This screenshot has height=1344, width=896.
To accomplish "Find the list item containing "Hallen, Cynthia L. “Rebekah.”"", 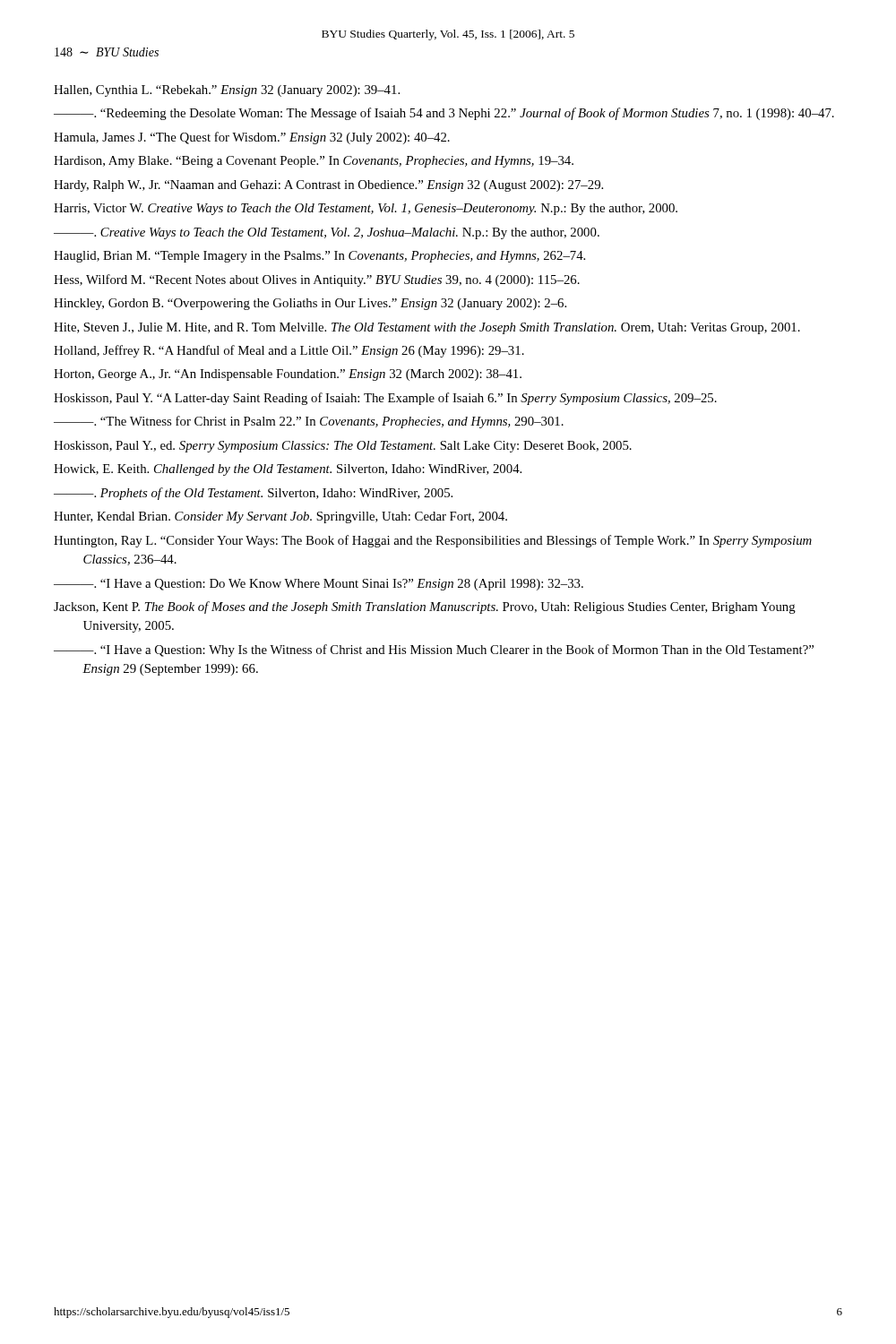I will (x=227, y=90).
